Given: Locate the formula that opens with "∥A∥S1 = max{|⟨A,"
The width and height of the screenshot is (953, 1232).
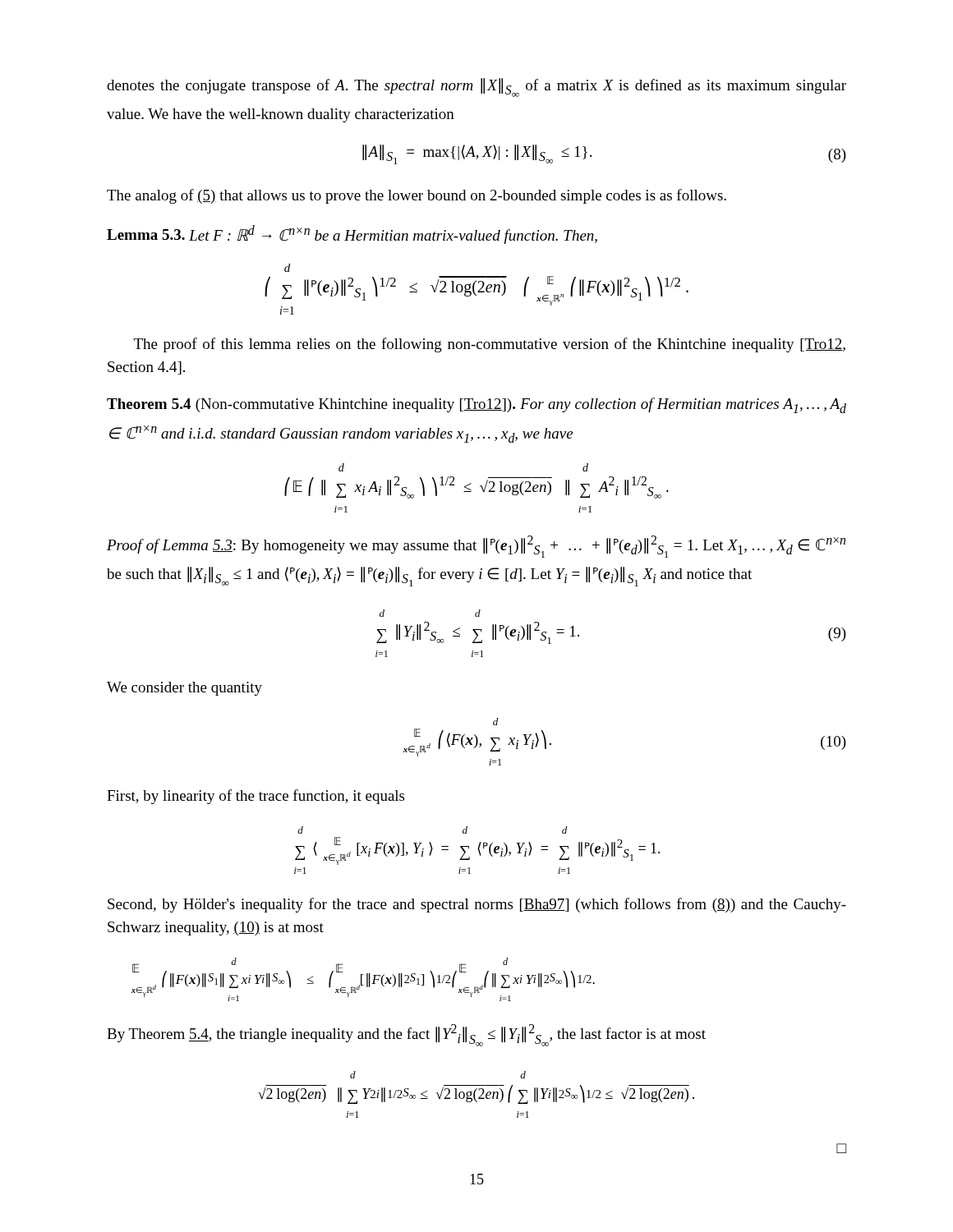Looking at the screenshot, I should pyautogui.click(x=470, y=153).
